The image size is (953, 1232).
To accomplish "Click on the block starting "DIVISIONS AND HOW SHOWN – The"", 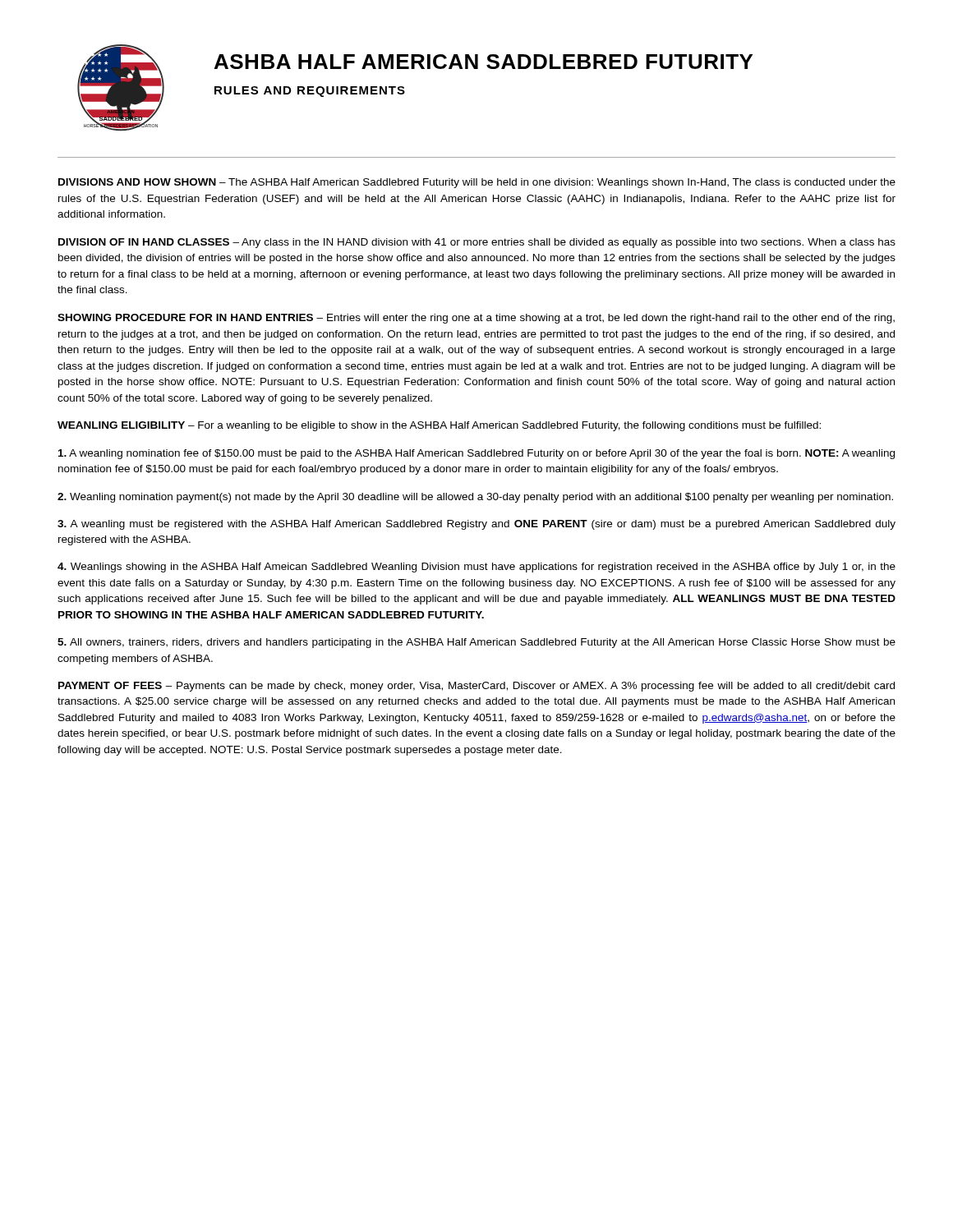I will click(x=476, y=198).
